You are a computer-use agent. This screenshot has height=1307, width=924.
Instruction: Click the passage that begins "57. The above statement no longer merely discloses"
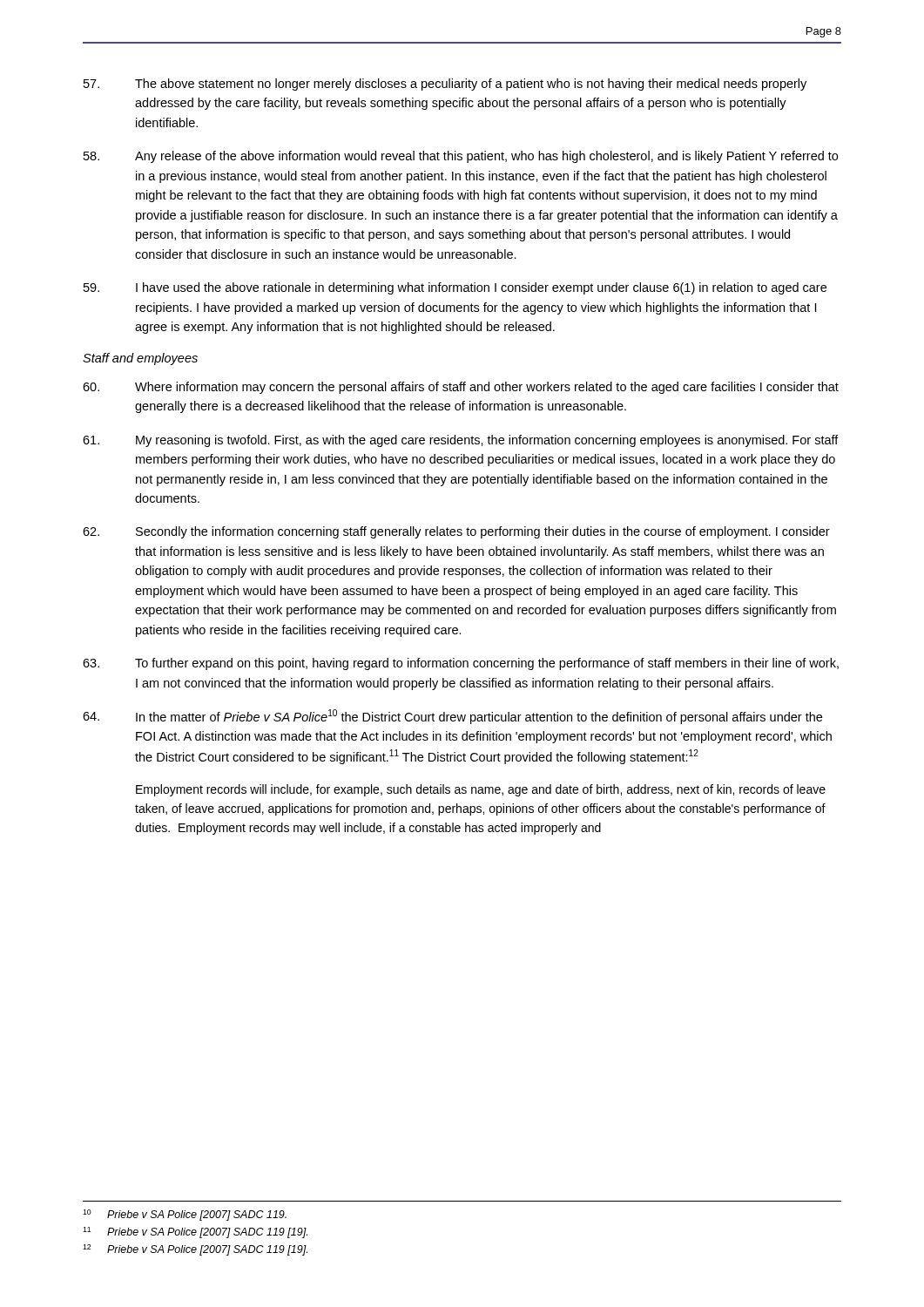462,103
